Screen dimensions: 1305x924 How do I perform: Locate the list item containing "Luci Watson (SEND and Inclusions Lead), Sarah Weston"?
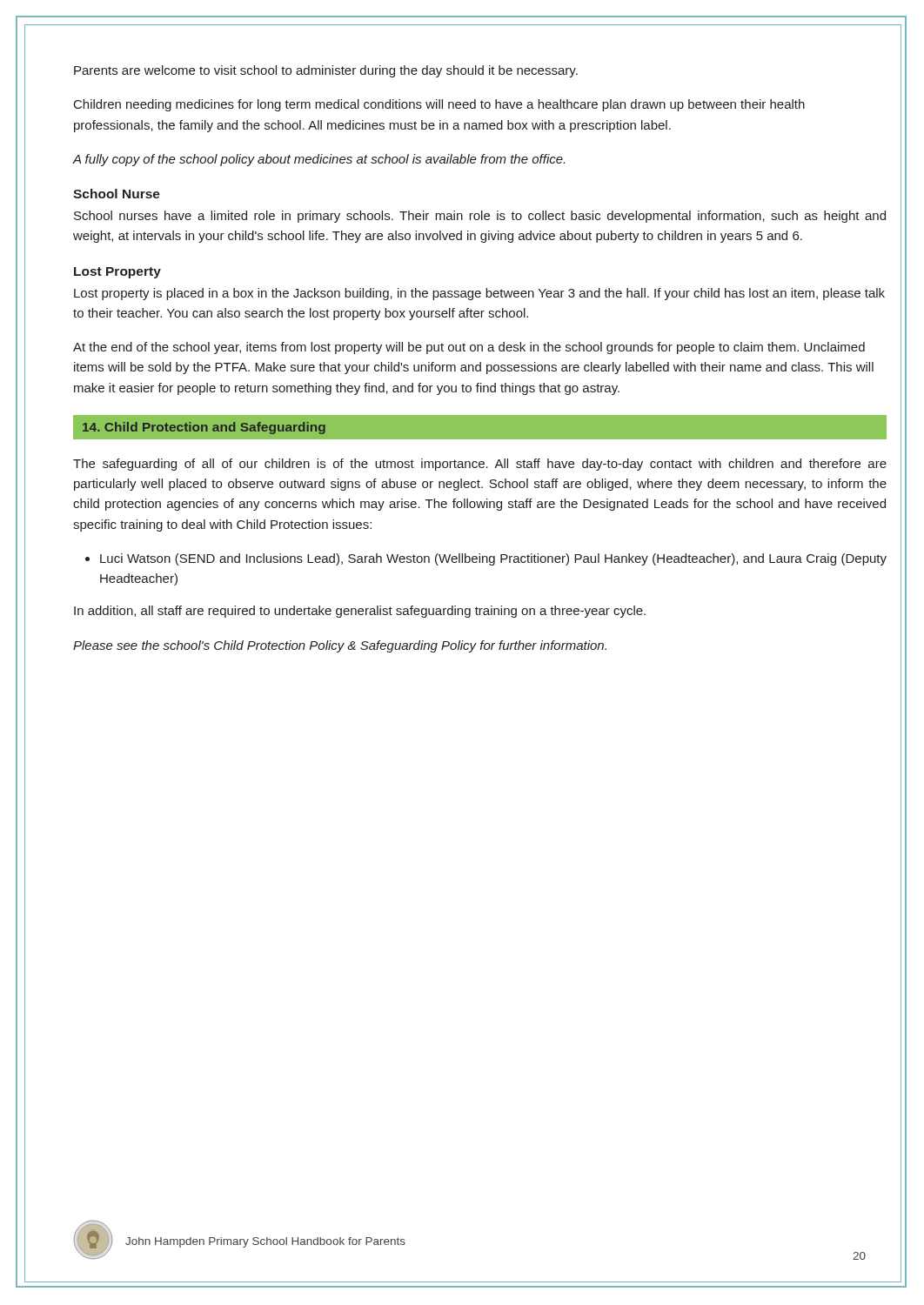click(493, 568)
